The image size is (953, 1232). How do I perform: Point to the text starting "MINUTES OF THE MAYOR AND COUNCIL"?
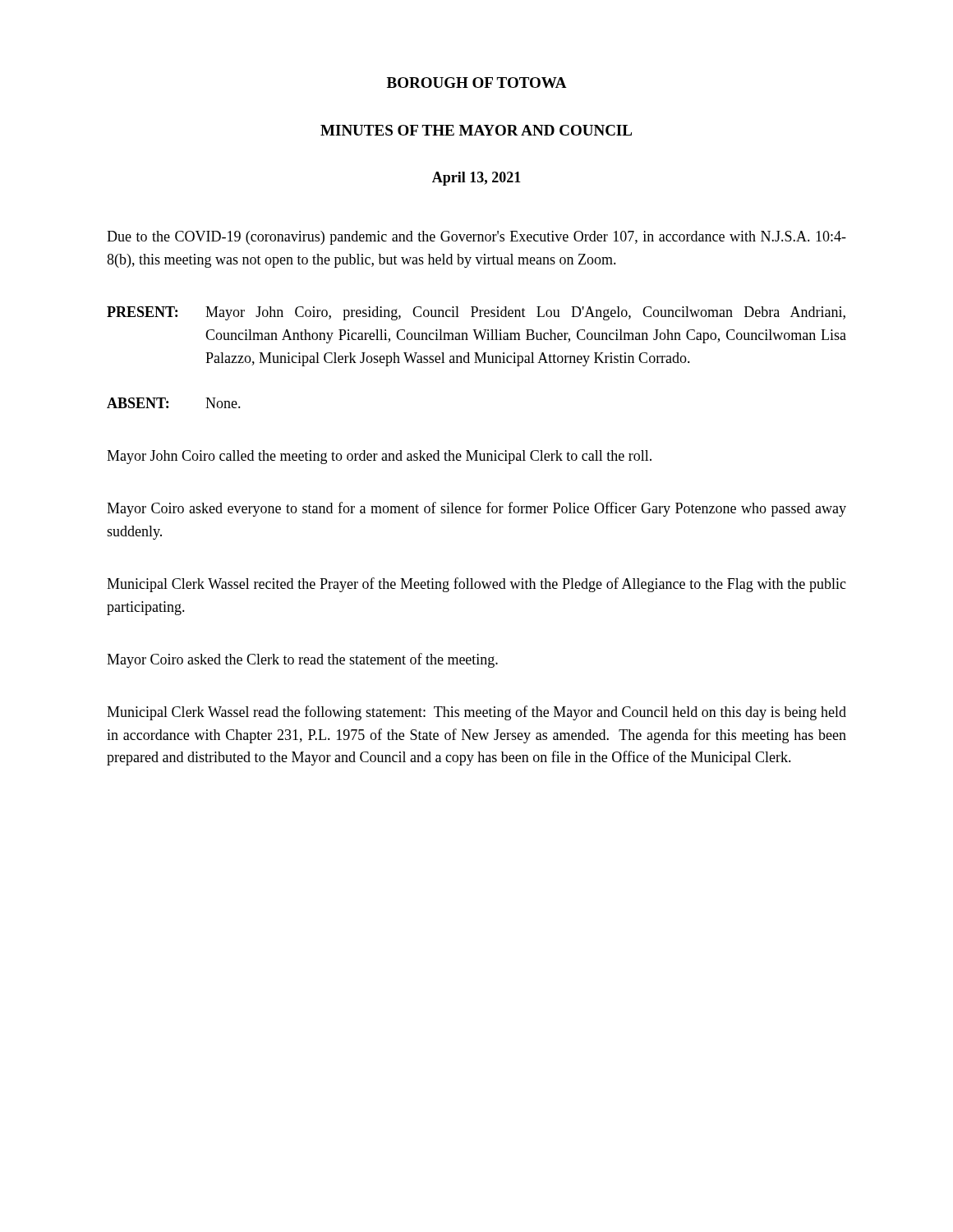point(476,130)
